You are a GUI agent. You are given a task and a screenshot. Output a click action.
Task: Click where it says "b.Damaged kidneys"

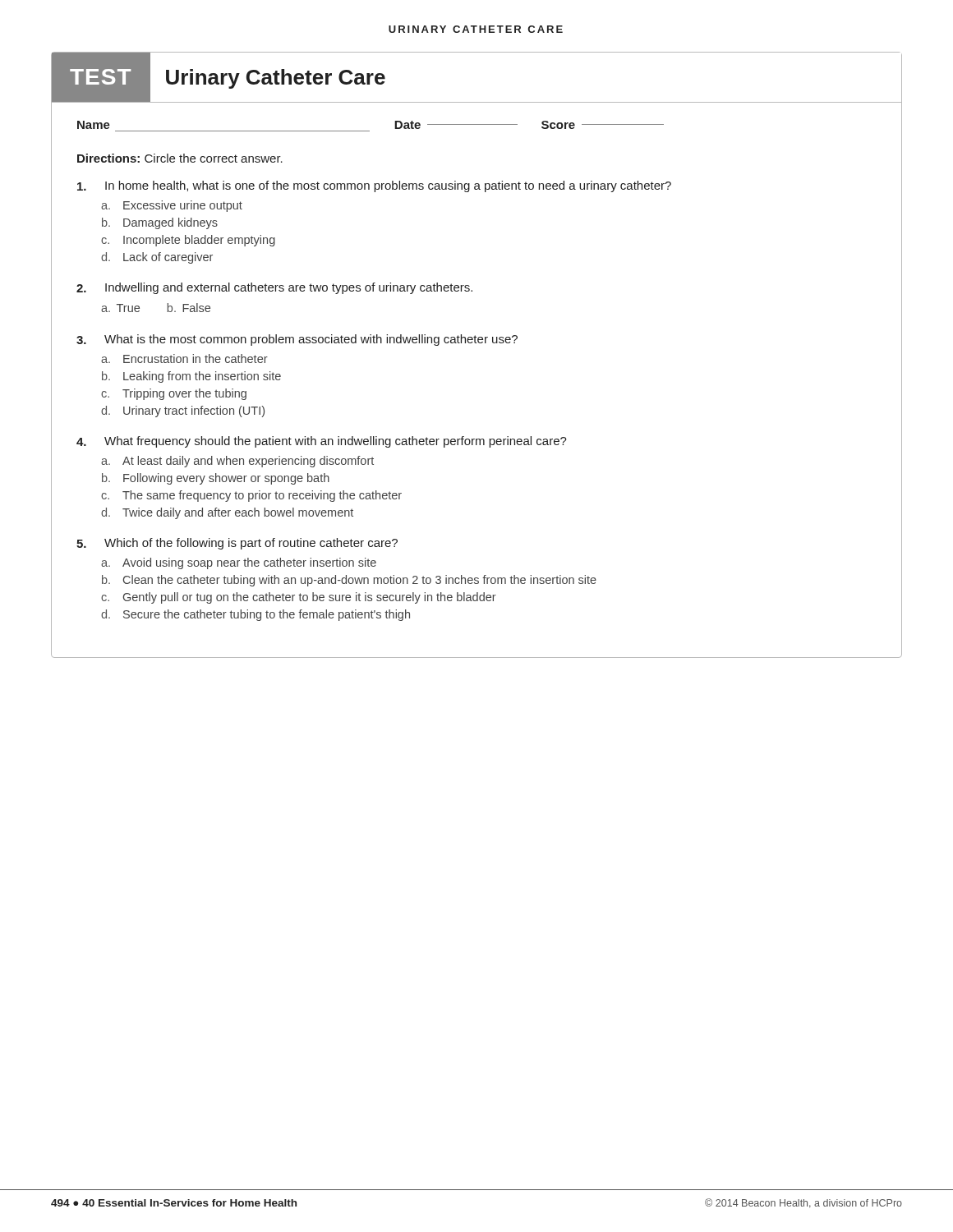(x=159, y=223)
